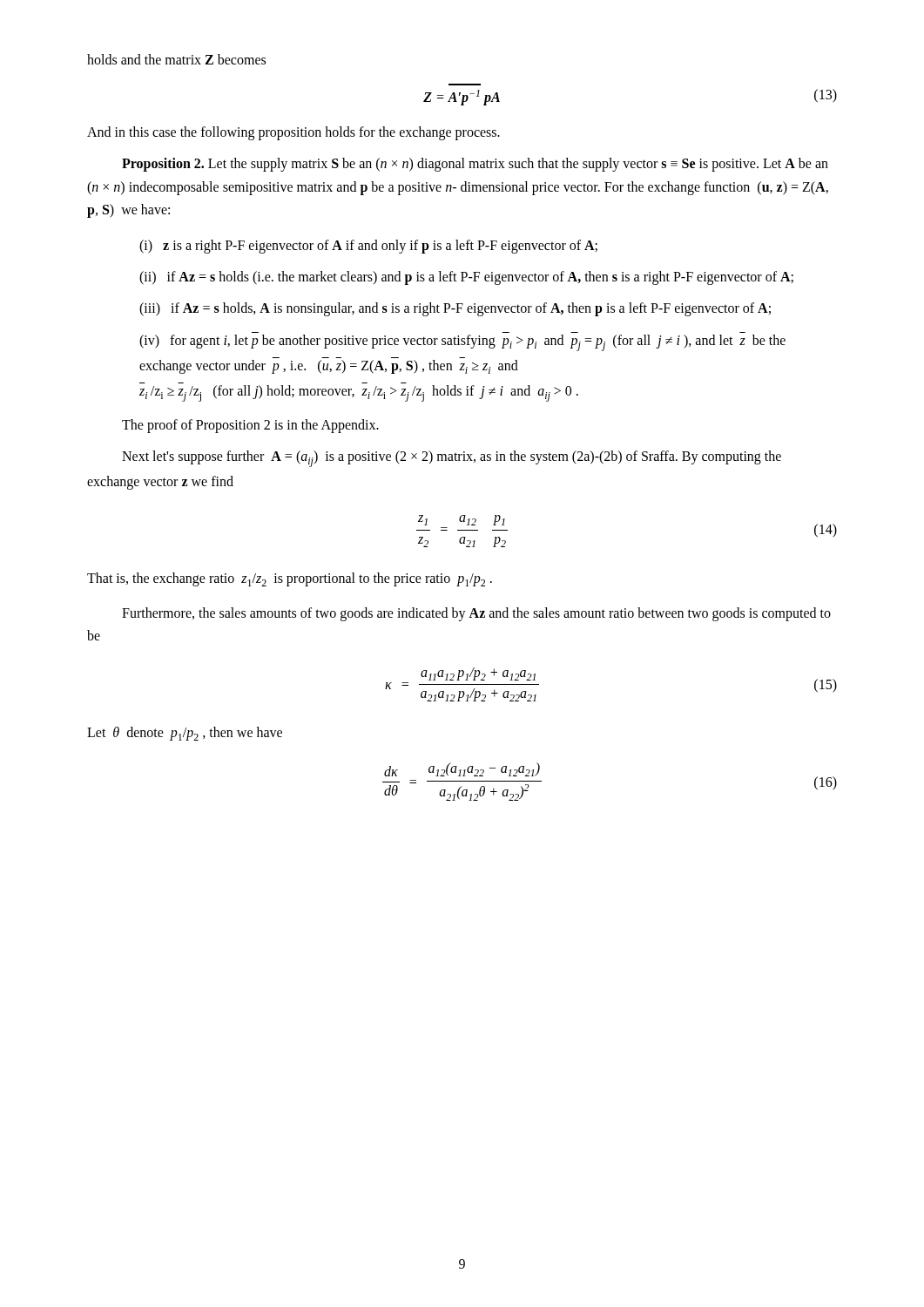
Task: Click on the list item with the text "(iv) for agent i, let p be"
Action: (x=463, y=367)
